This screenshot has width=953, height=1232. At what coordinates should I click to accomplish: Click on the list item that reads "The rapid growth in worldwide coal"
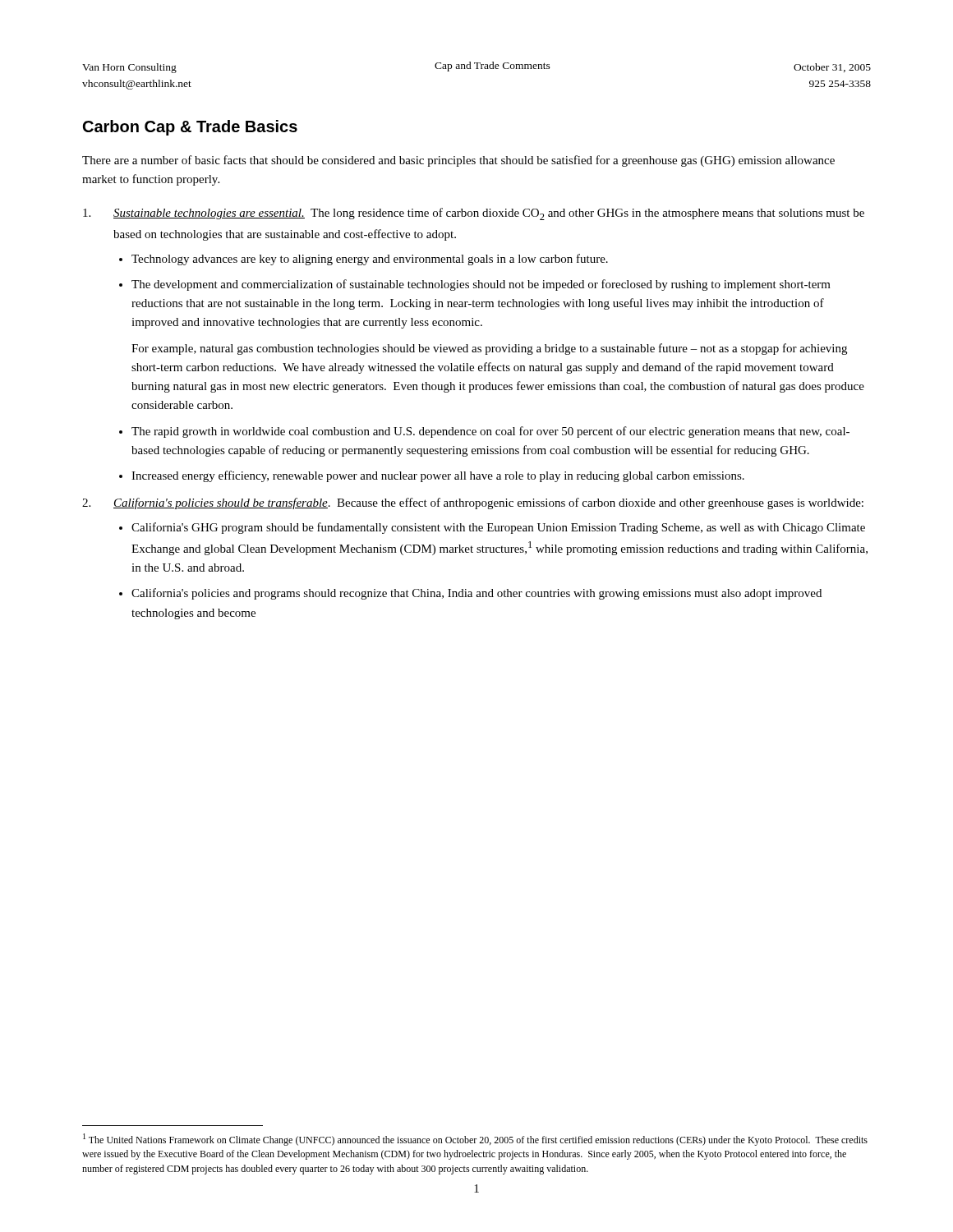pos(492,441)
